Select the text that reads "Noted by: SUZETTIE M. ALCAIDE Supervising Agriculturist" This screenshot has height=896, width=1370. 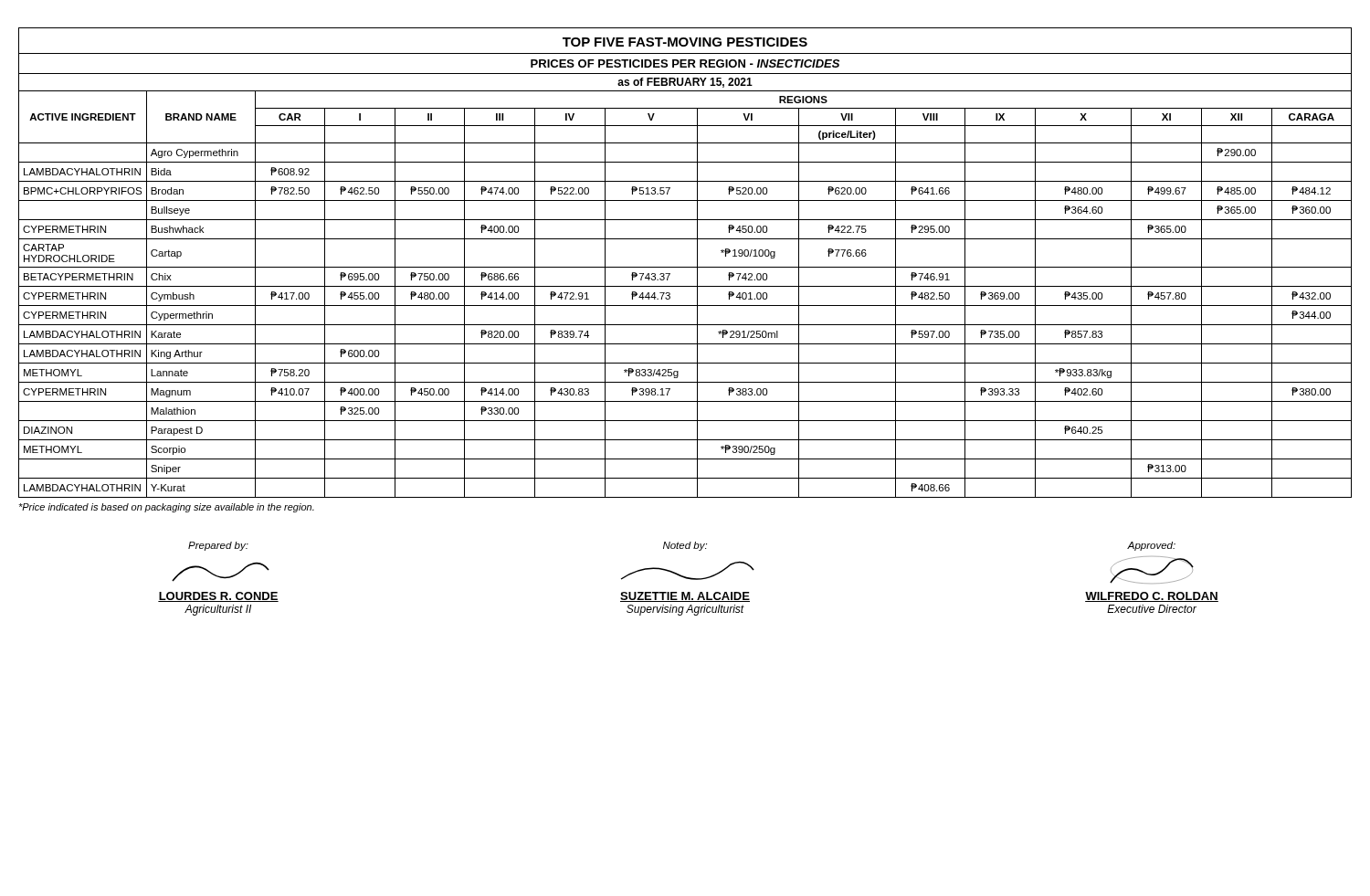coord(685,578)
